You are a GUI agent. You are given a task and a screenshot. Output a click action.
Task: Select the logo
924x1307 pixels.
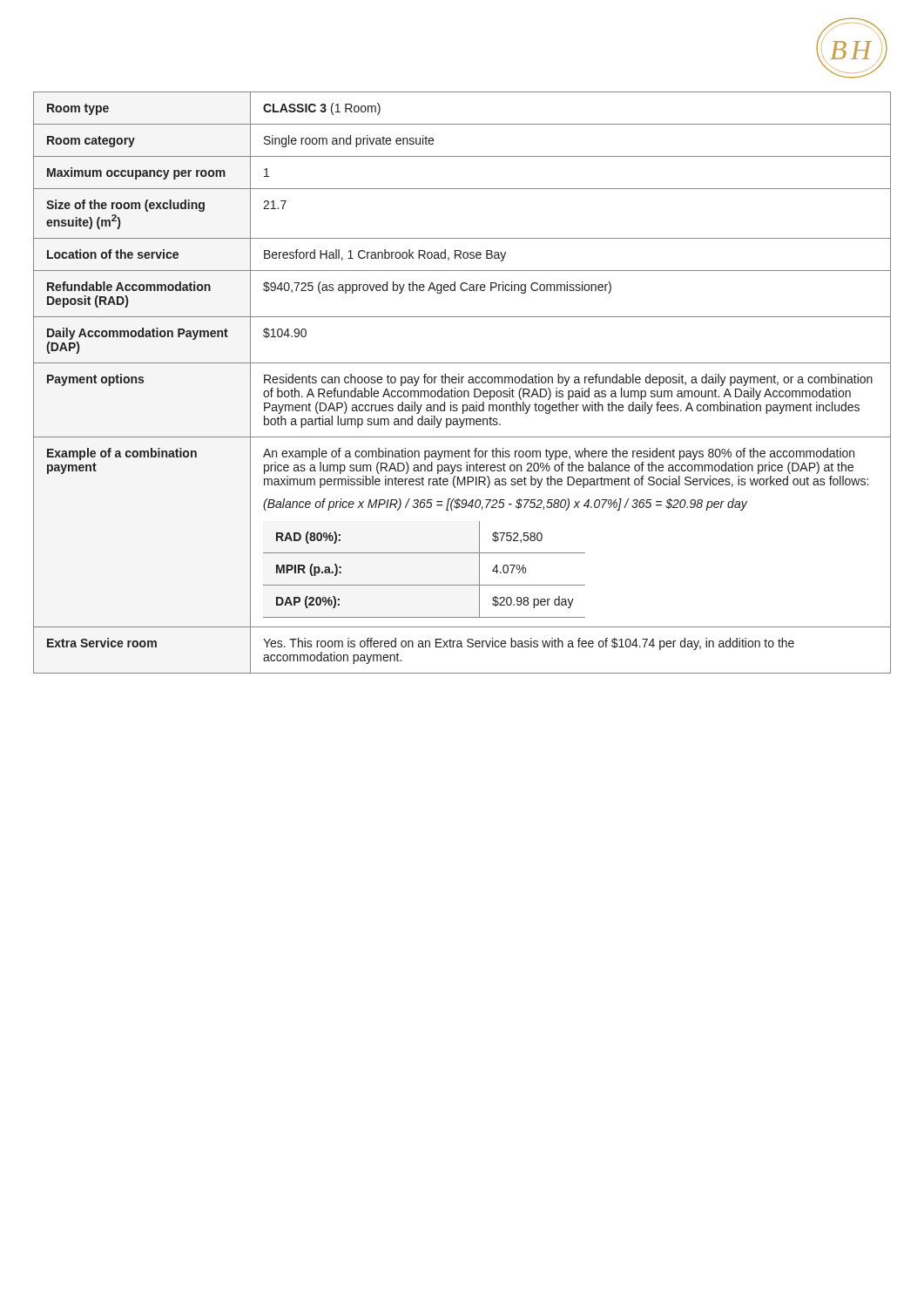tap(852, 48)
